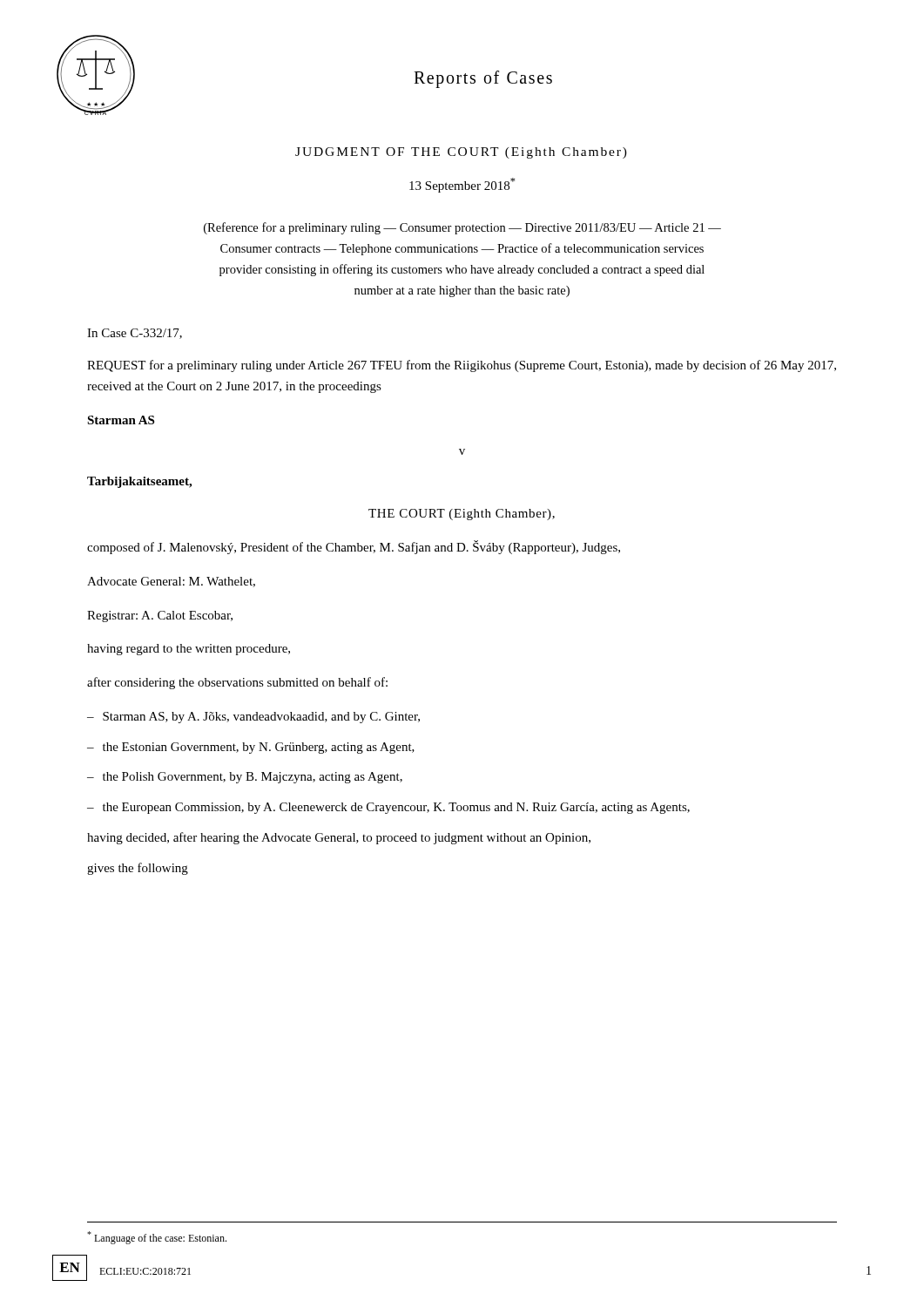
Task: Where does it say "Language of the case: Estonian."?
Action: pyautogui.click(x=157, y=1238)
